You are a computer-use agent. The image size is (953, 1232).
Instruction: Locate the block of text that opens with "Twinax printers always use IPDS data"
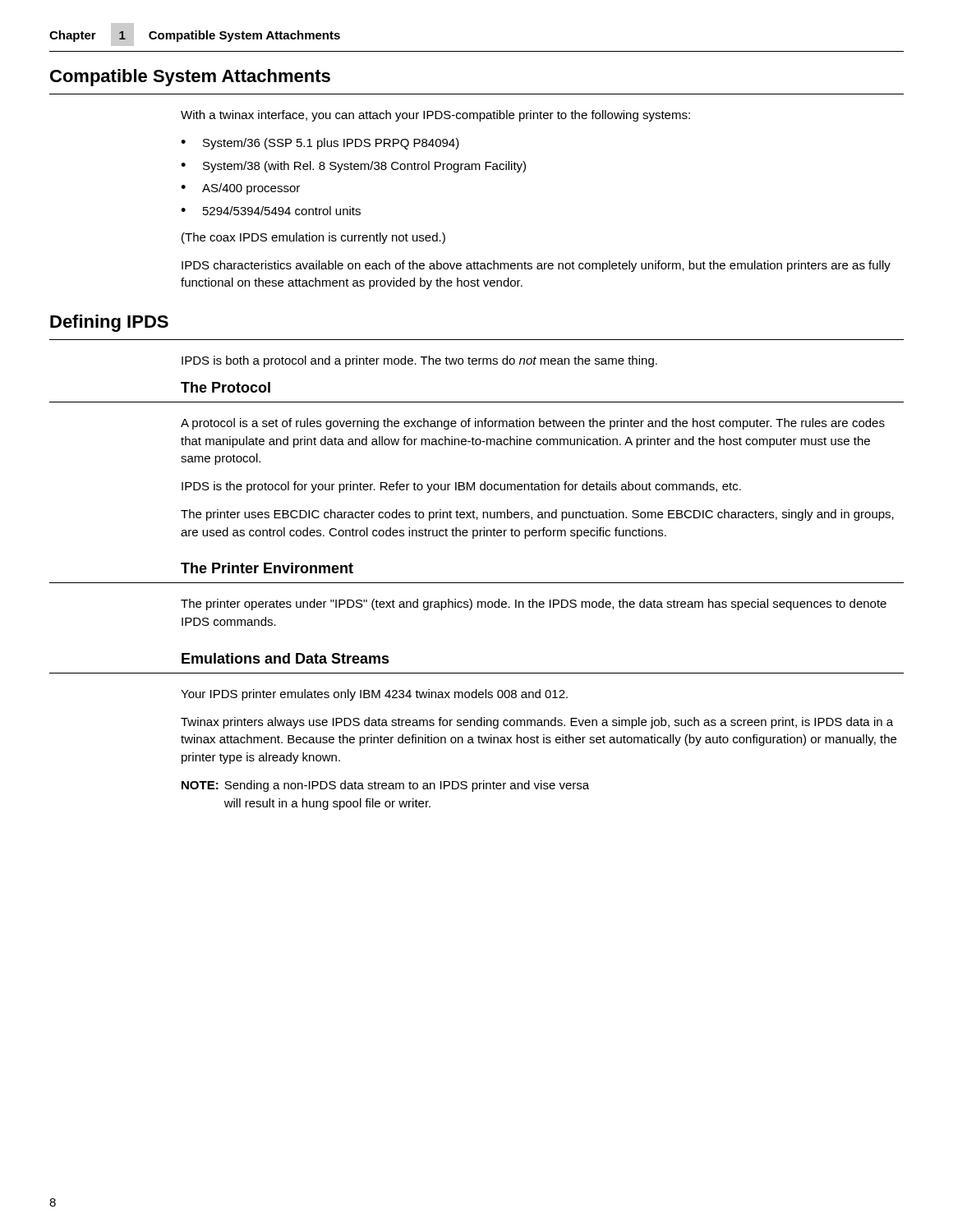(x=539, y=739)
